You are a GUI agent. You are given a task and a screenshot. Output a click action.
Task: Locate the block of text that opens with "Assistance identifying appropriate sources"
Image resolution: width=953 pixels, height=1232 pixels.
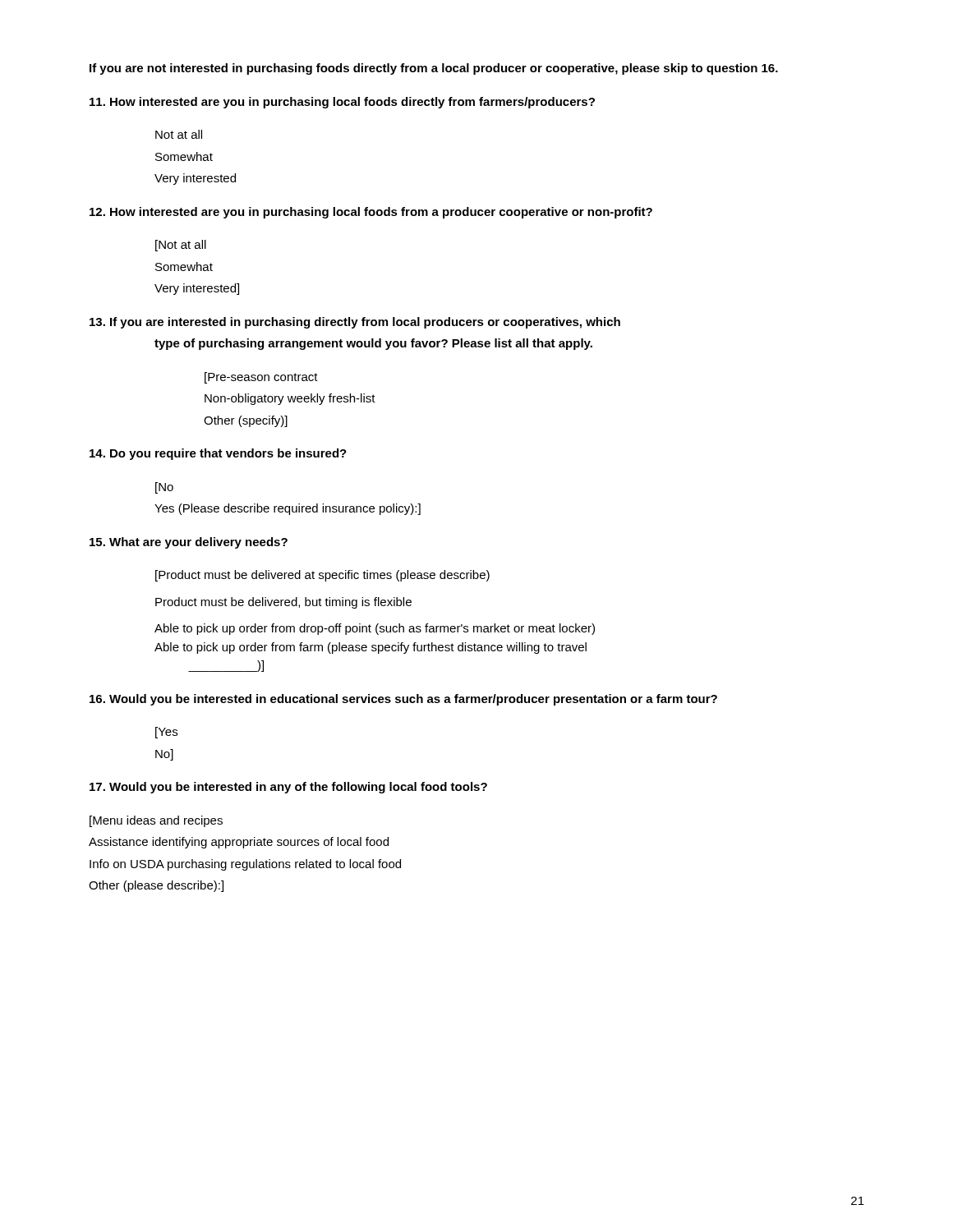[x=239, y=843]
